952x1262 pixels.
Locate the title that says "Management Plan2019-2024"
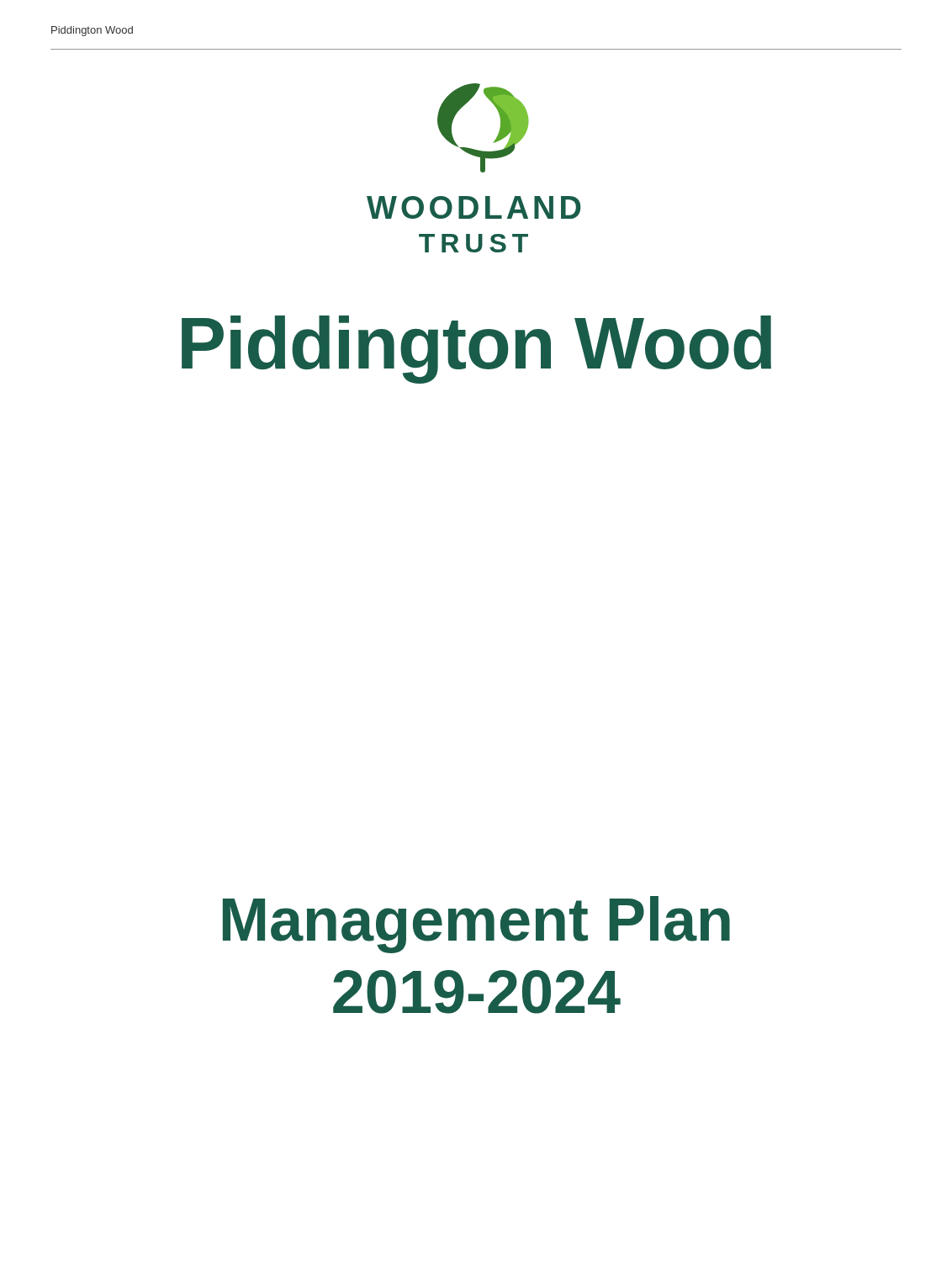pyautogui.click(x=476, y=956)
